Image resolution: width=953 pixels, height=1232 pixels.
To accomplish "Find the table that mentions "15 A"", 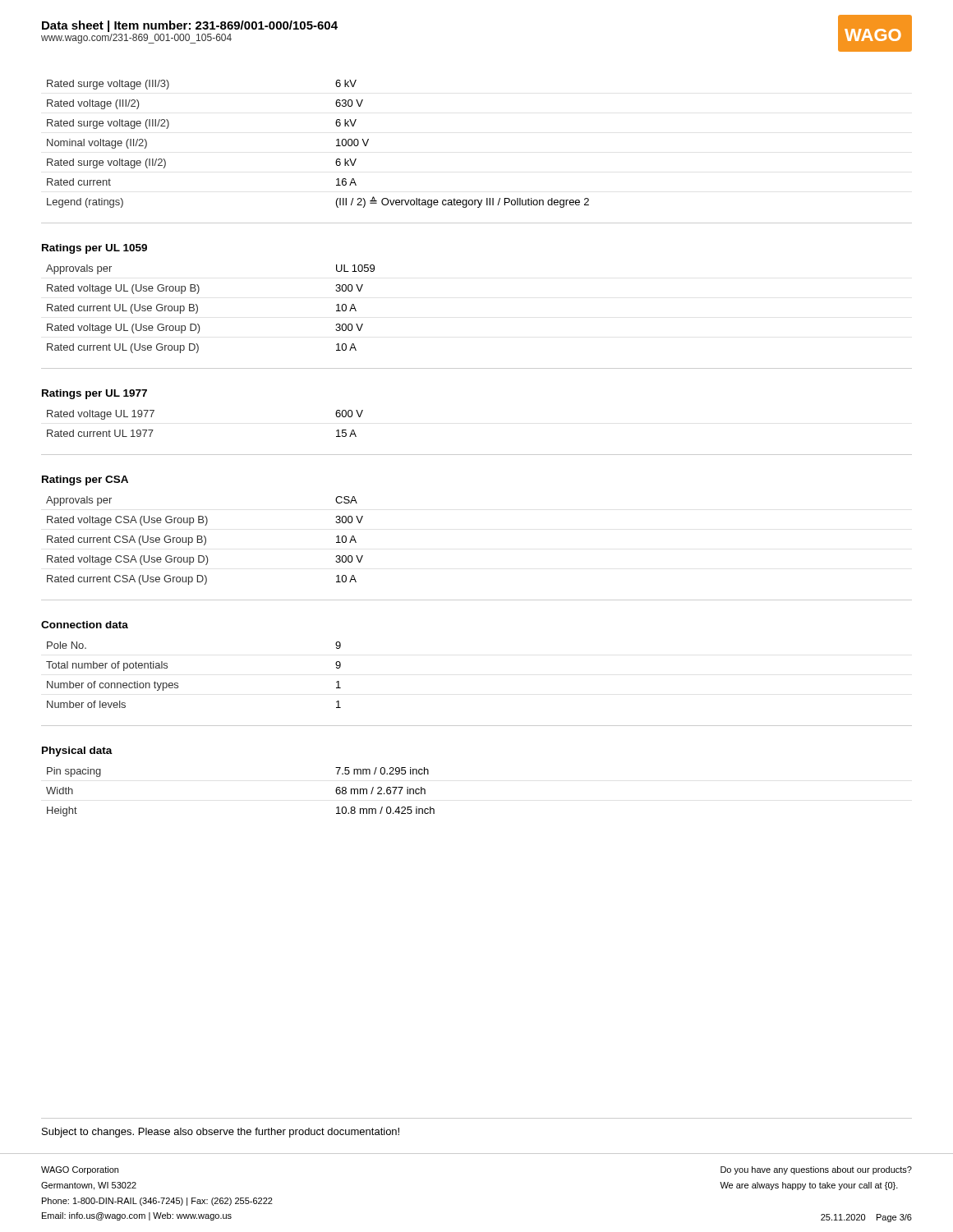I will (476, 423).
